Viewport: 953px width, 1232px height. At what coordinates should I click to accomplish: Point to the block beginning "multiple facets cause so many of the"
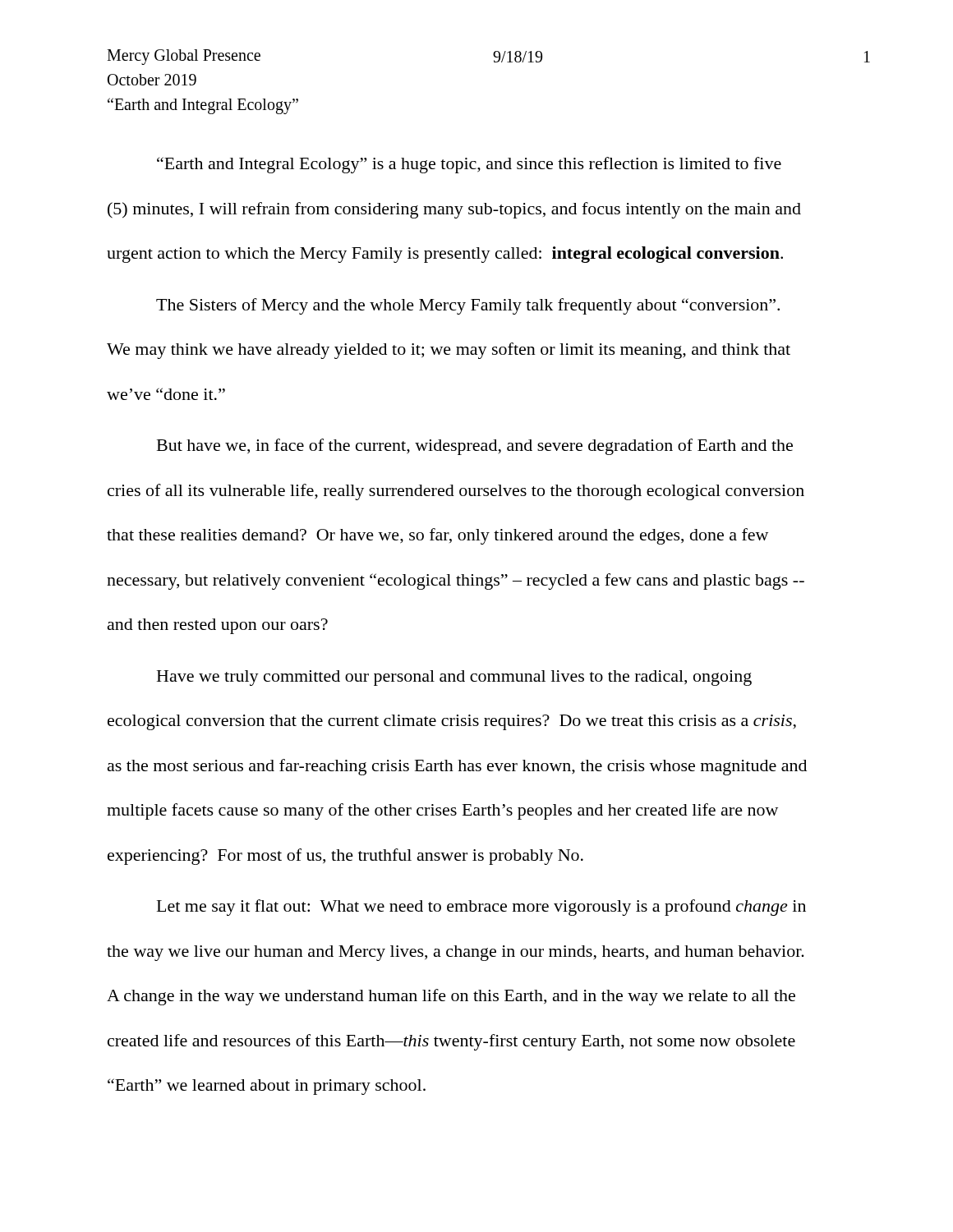click(x=443, y=809)
